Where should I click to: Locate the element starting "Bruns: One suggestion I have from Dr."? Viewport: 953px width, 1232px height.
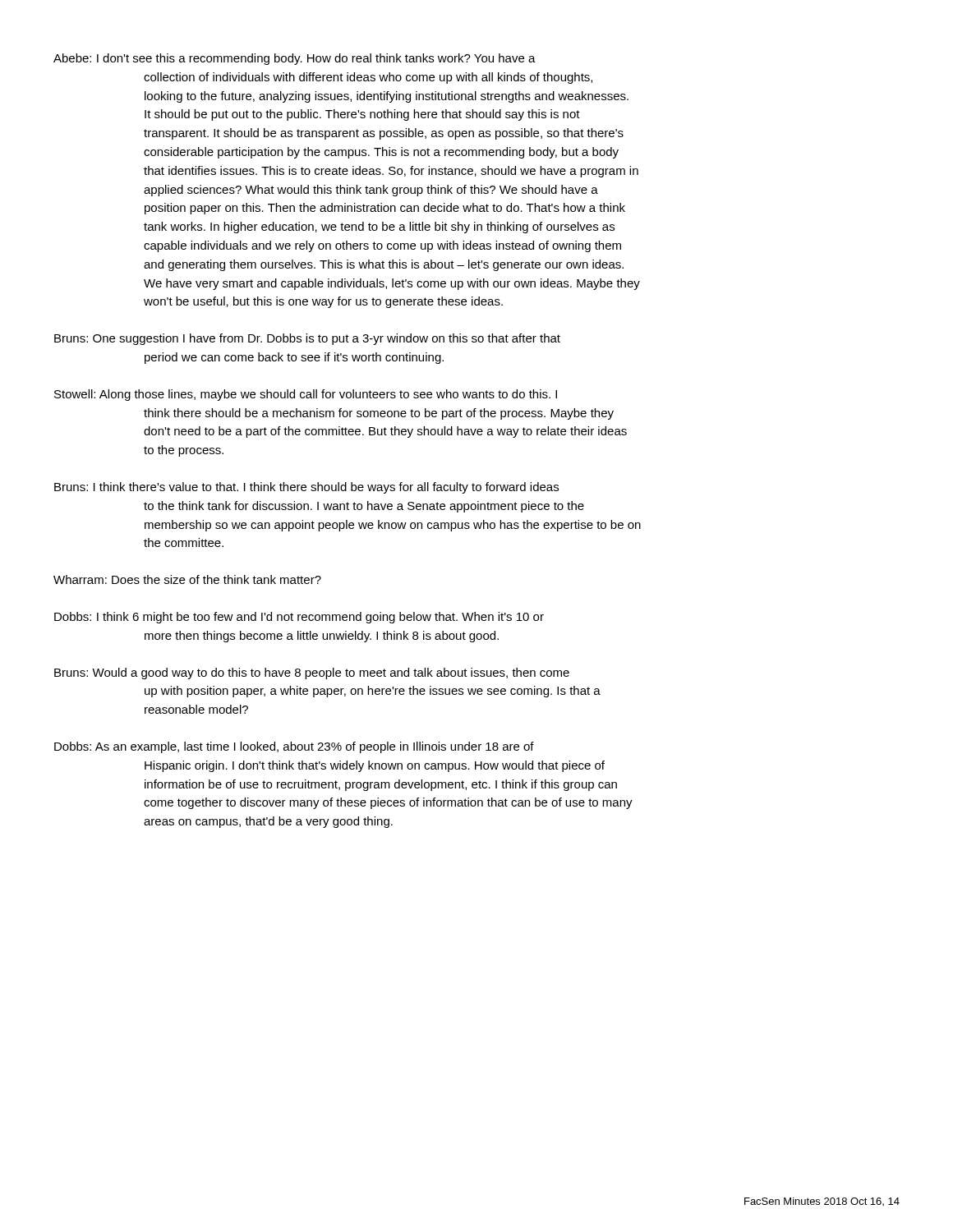point(476,348)
